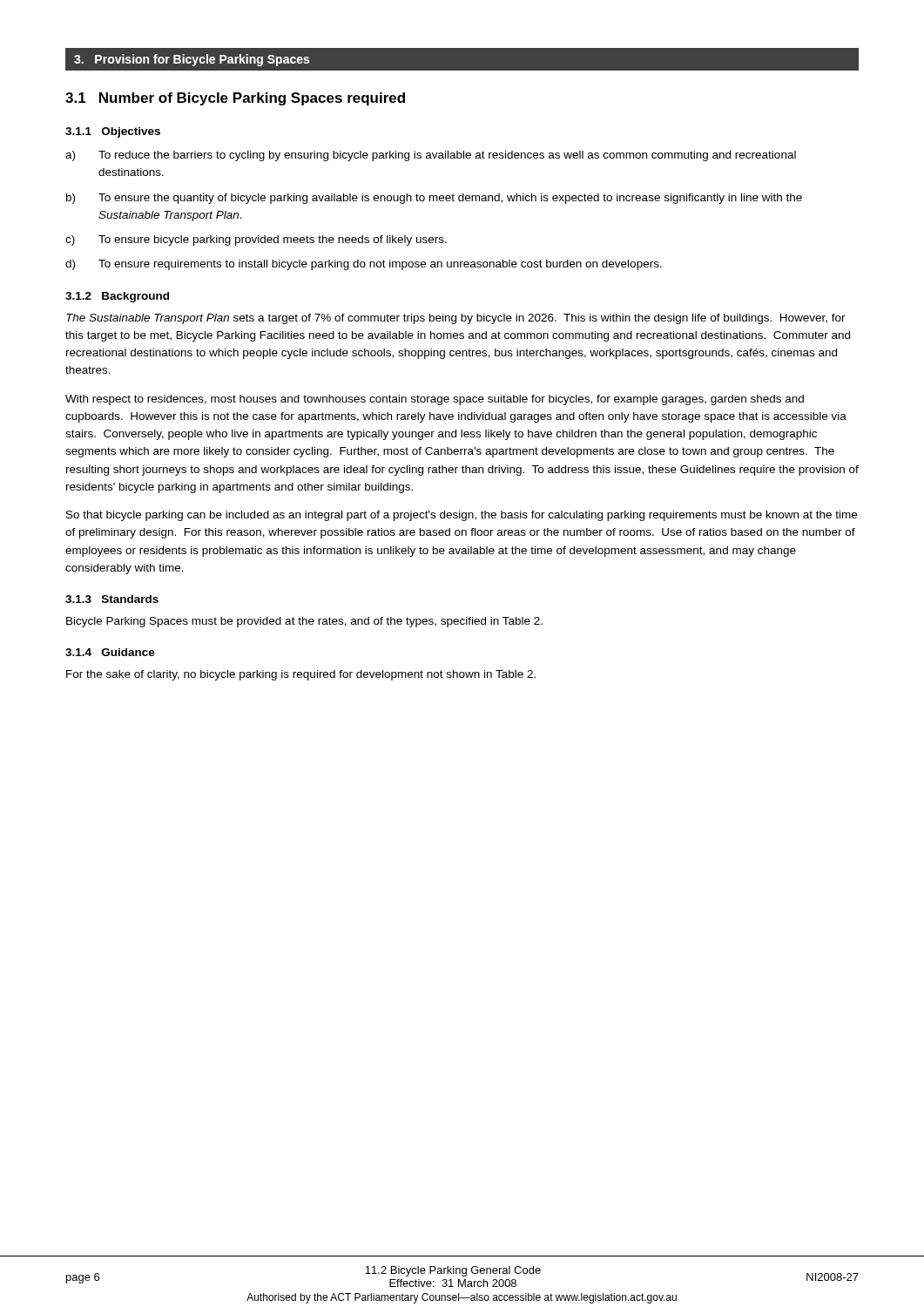Find the element starting "b) To ensure the"
924x1307 pixels.
(x=462, y=206)
